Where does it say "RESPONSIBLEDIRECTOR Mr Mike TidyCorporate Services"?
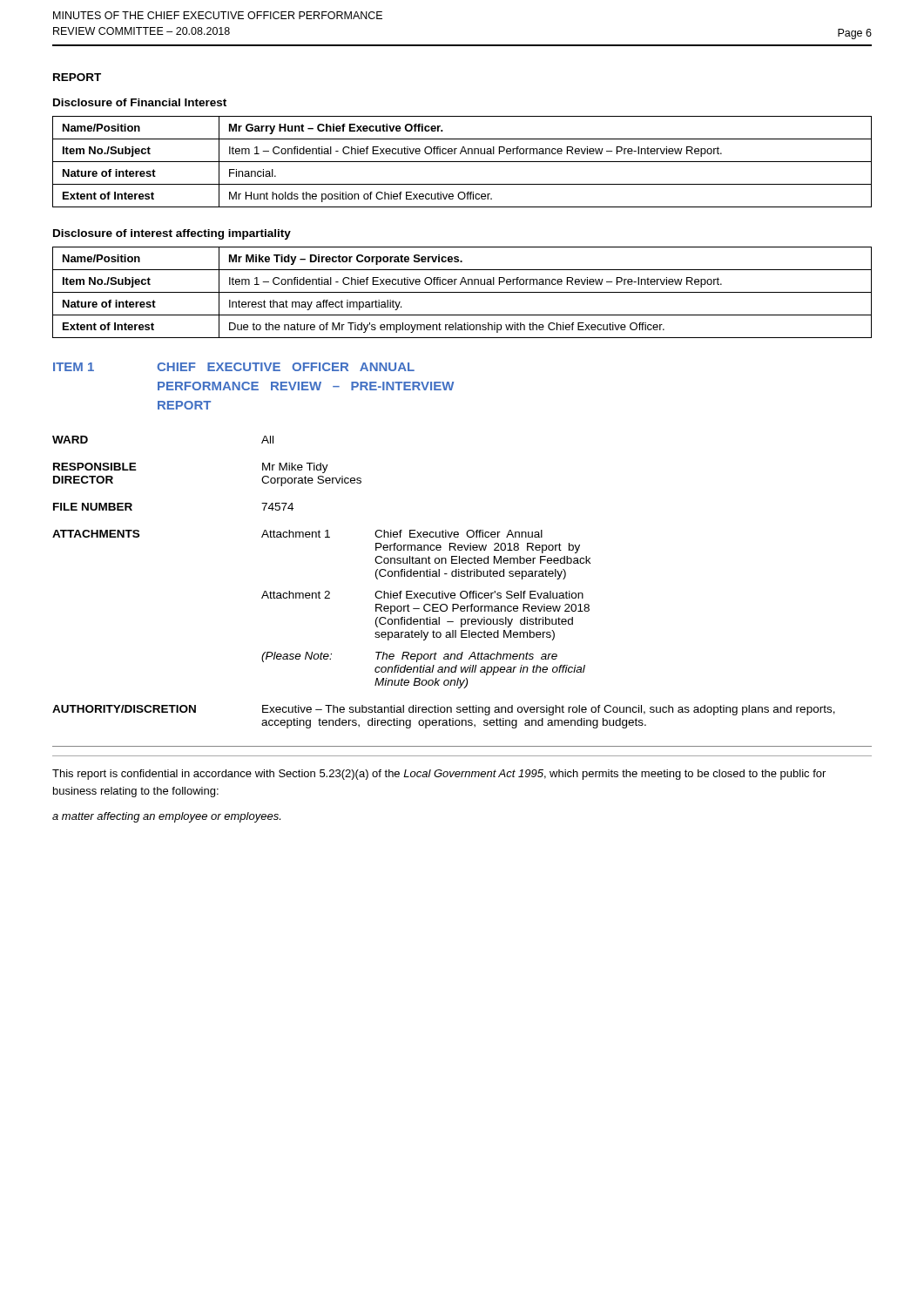The image size is (924, 1307). point(97,467)
